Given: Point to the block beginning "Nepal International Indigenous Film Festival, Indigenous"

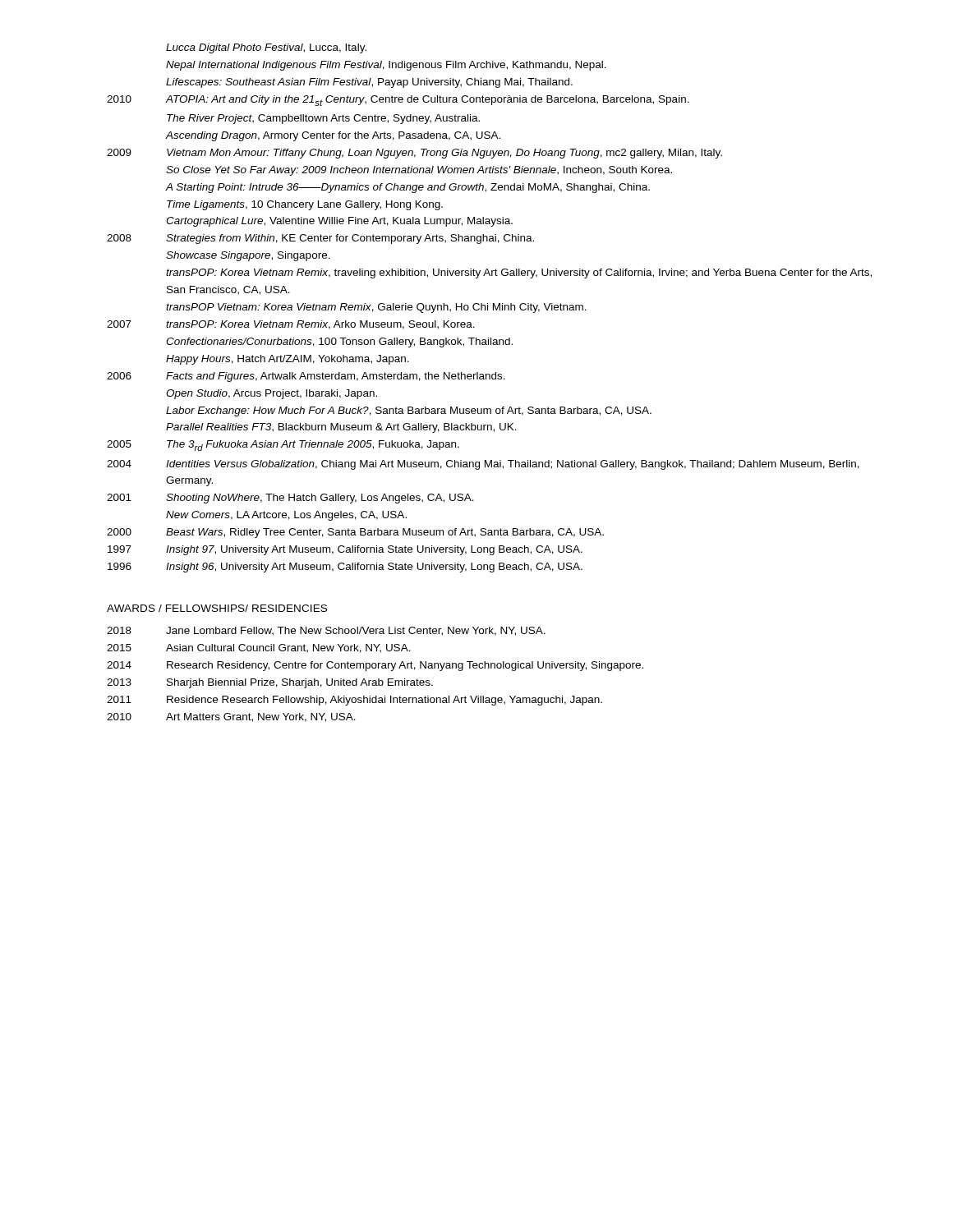Looking at the screenshot, I should pyautogui.click(x=497, y=65).
